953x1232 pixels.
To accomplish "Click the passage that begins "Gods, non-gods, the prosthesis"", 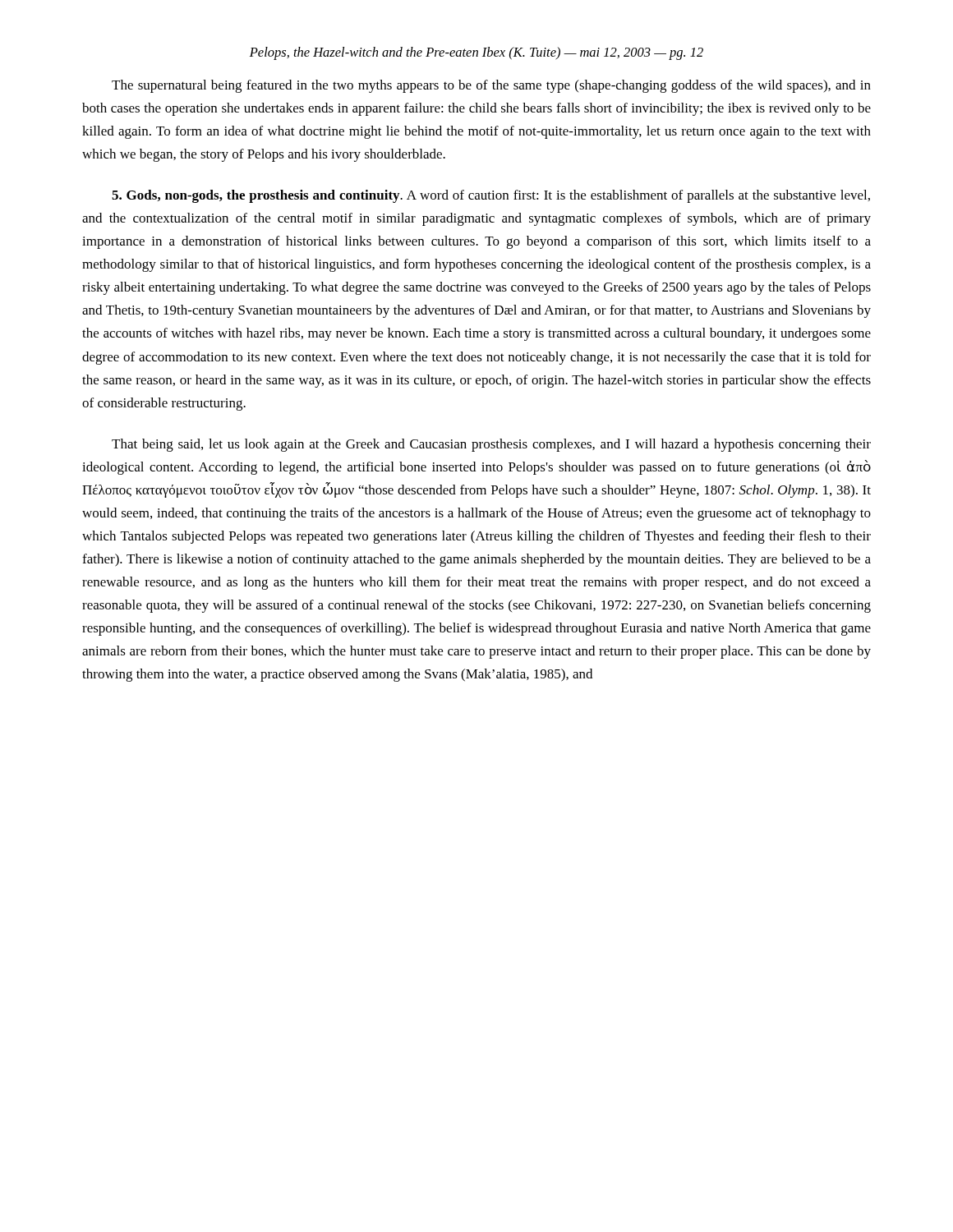I will (476, 299).
